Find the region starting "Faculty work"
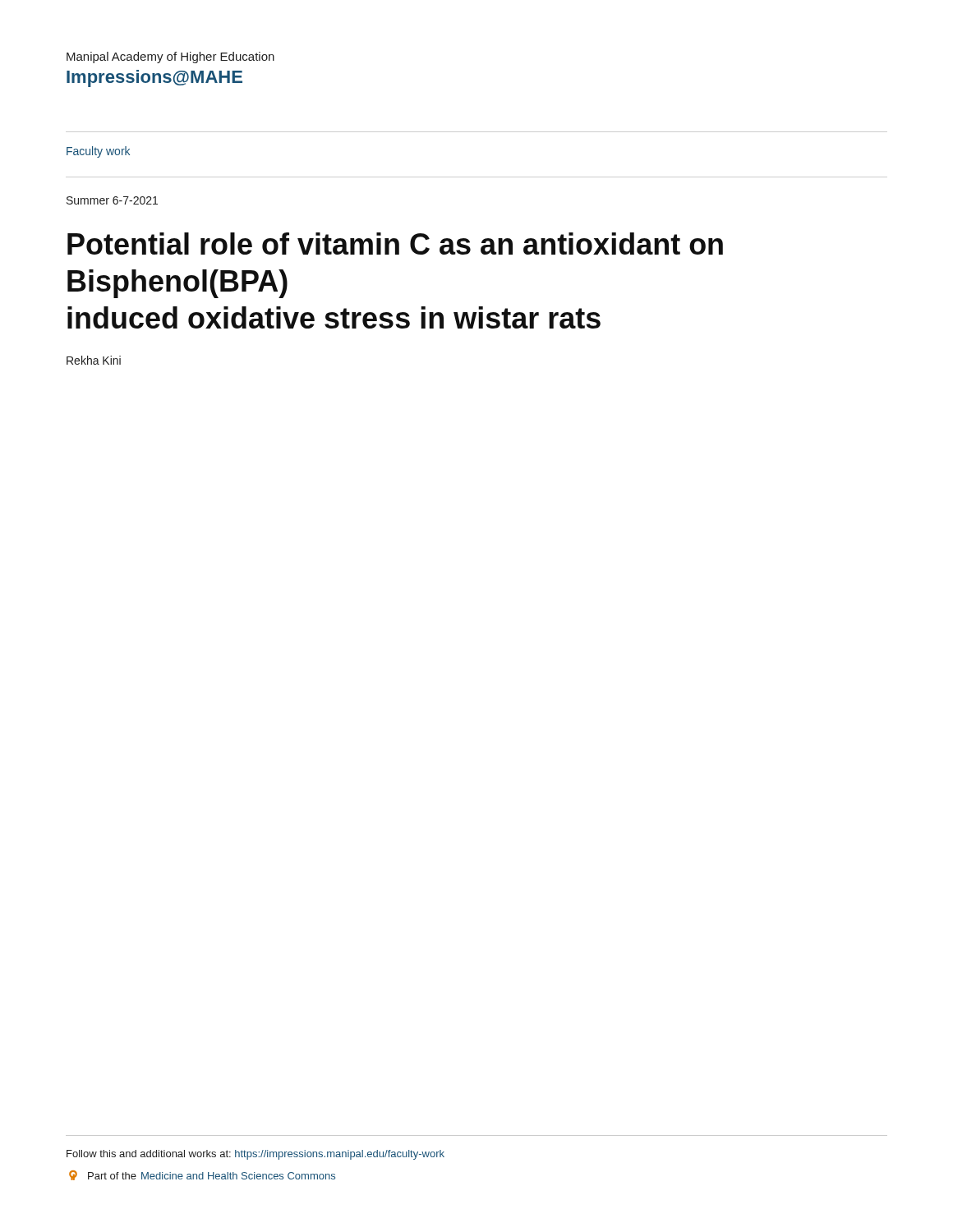Screen dimensions: 1232x953 click(x=98, y=151)
